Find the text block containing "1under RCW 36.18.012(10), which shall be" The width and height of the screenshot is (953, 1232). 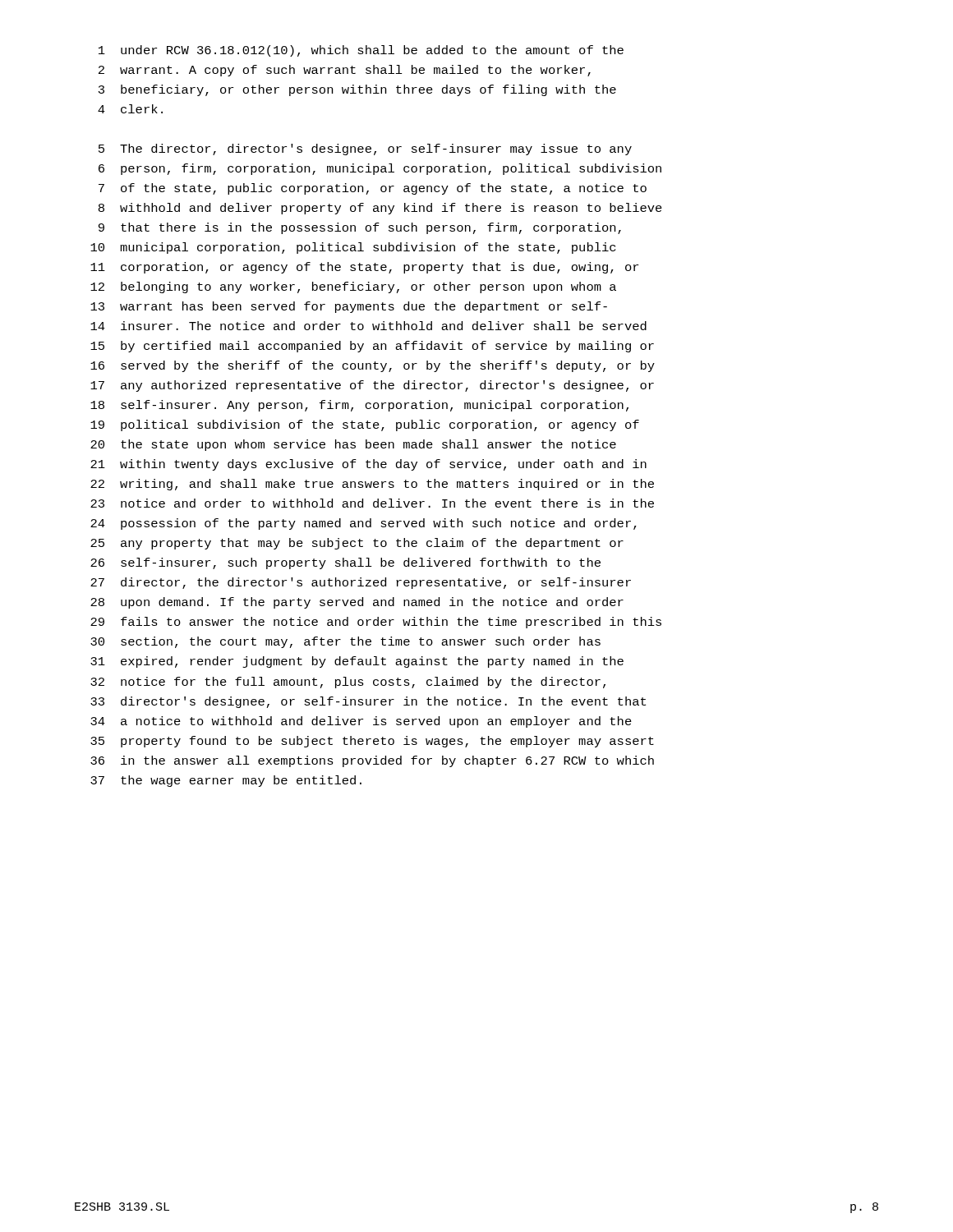click(476, 416)
